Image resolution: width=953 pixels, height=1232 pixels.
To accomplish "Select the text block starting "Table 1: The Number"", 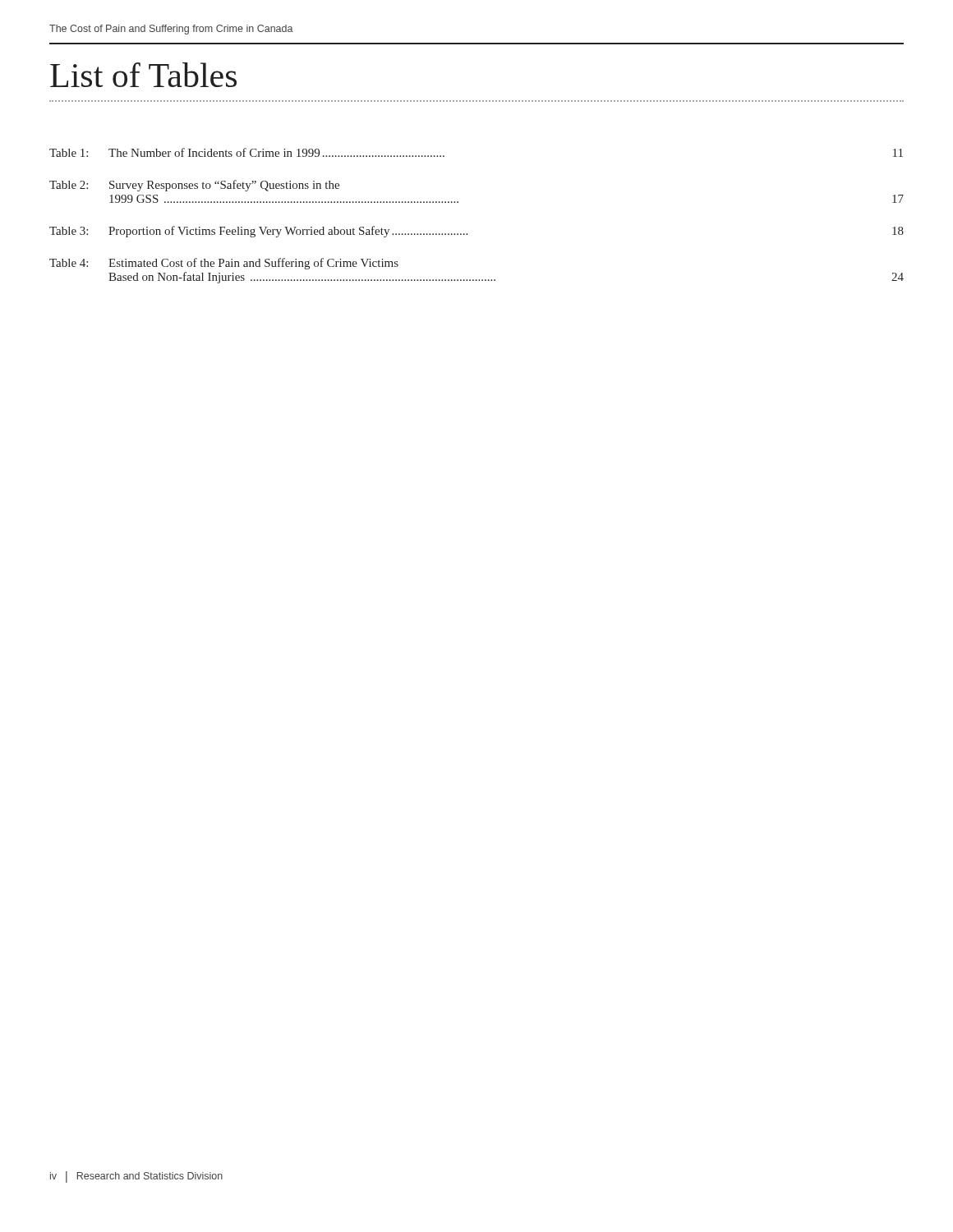I will [x=69, y=152].
